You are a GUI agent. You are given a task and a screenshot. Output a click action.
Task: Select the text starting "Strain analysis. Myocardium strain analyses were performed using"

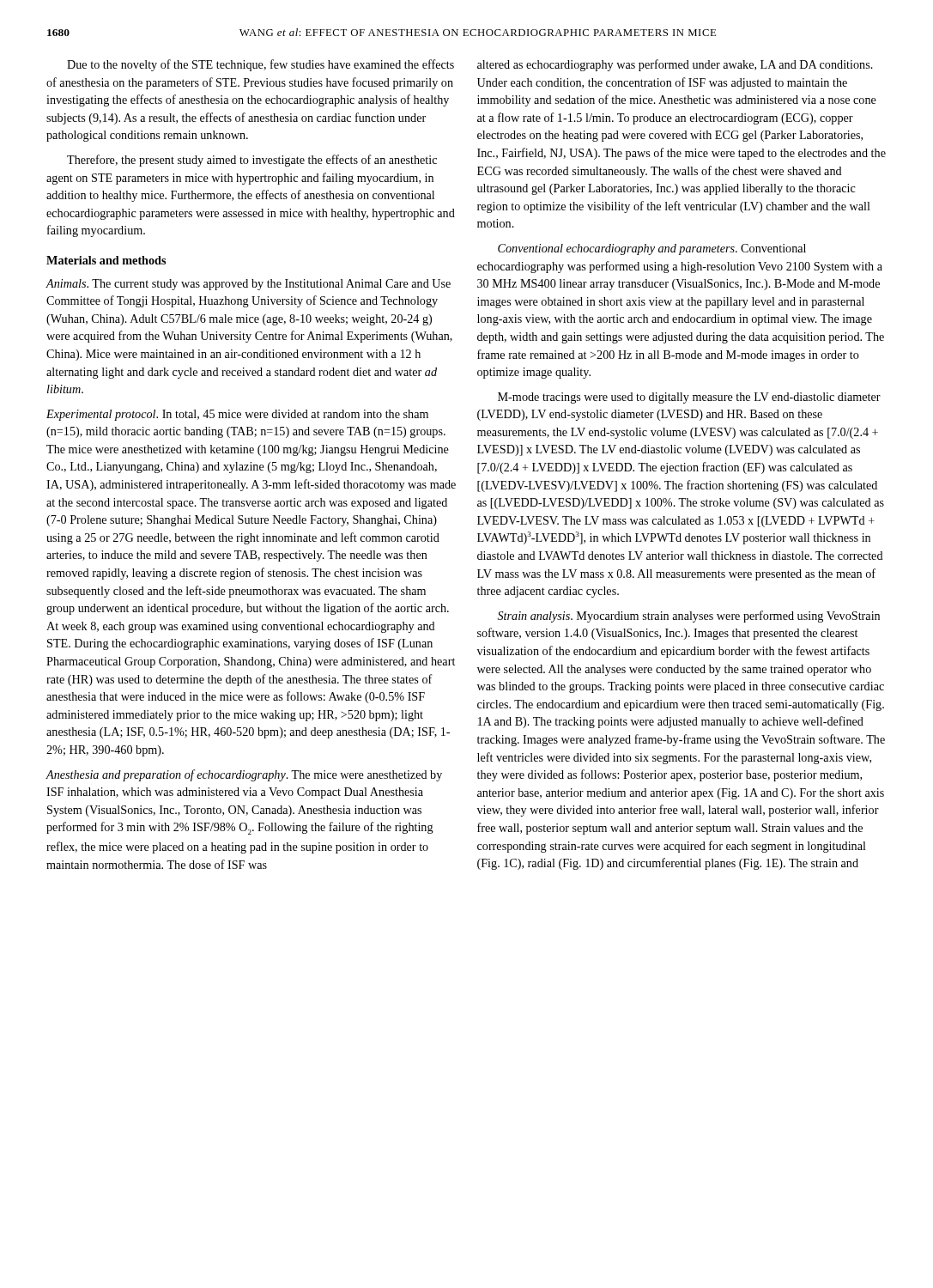[x=682, y=740]
